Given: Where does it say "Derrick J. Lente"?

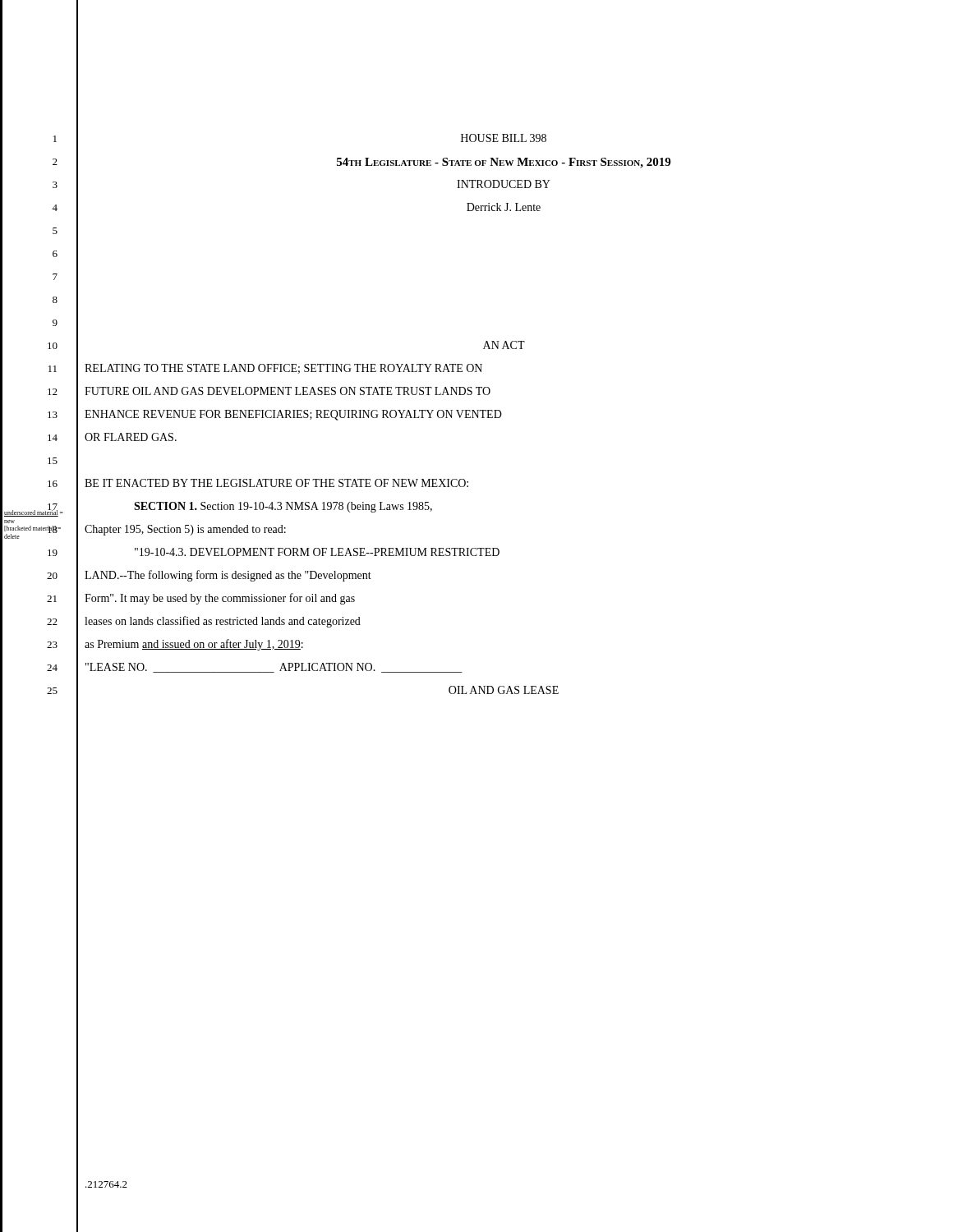Looking at the screenshot, I should [504, 207].
